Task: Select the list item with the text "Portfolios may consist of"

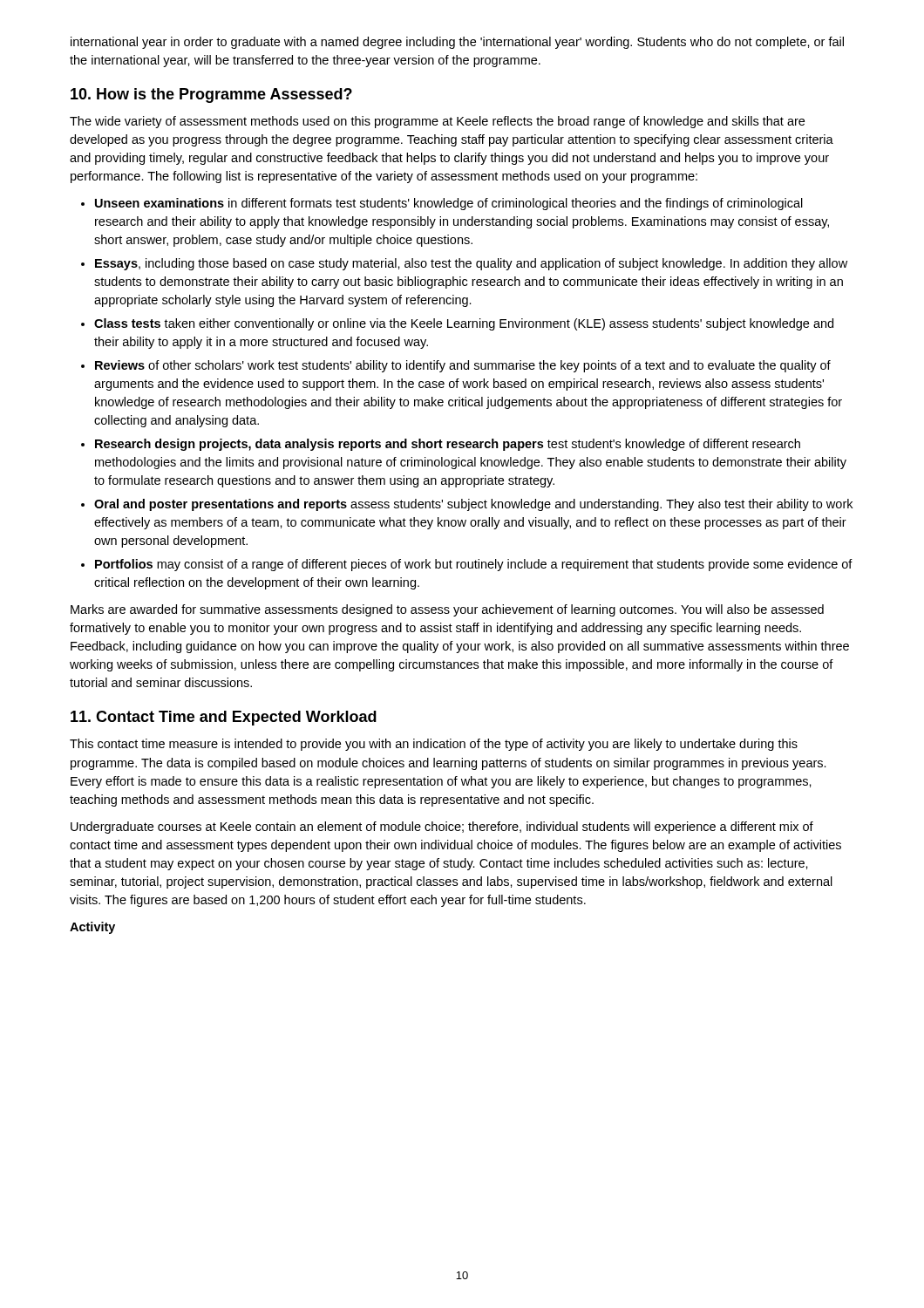Action: 473,574
